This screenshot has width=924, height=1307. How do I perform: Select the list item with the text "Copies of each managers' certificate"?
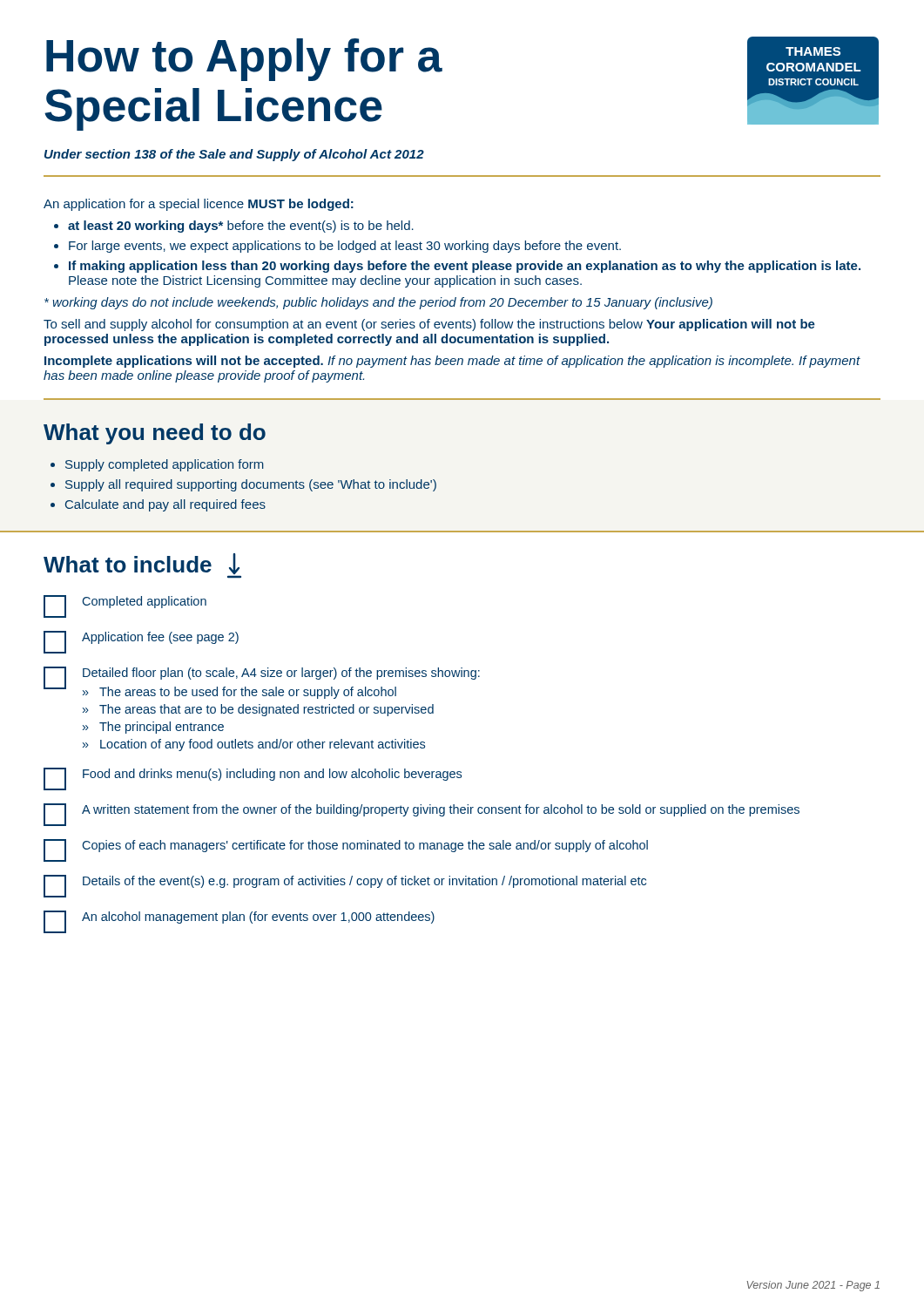pos(462,850)
